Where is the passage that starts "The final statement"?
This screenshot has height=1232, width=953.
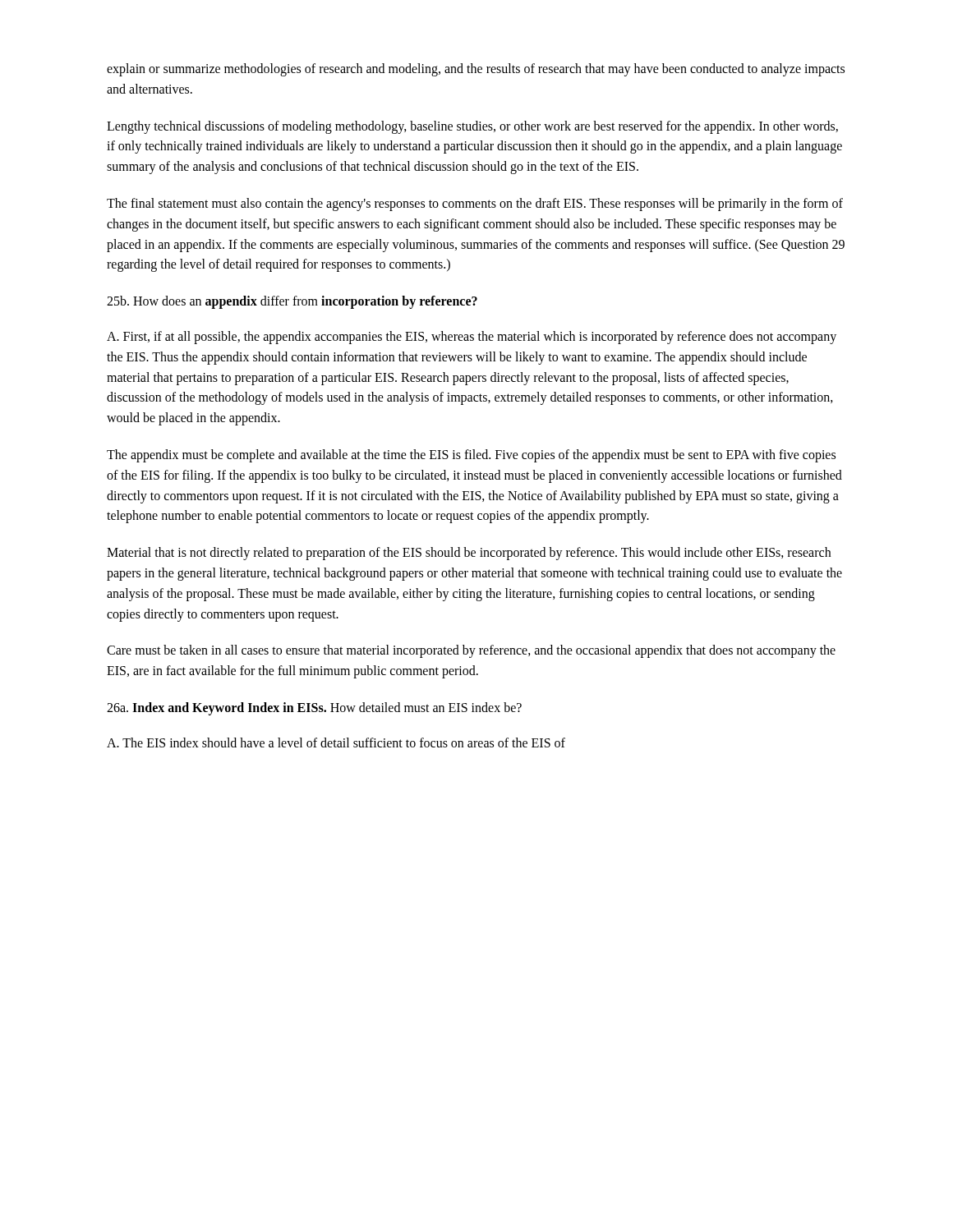point(476,234)
